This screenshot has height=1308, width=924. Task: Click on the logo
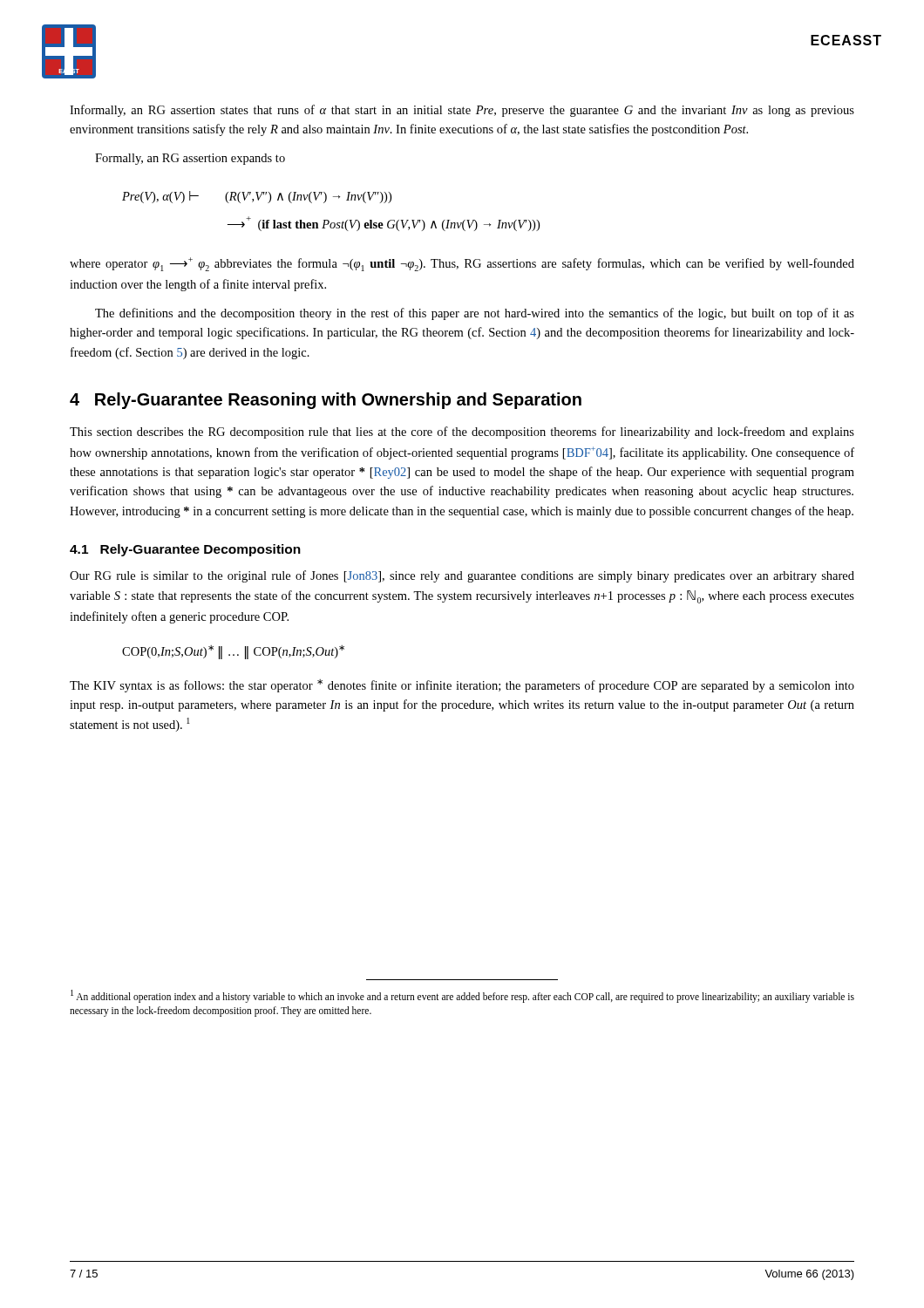(69, 51)
